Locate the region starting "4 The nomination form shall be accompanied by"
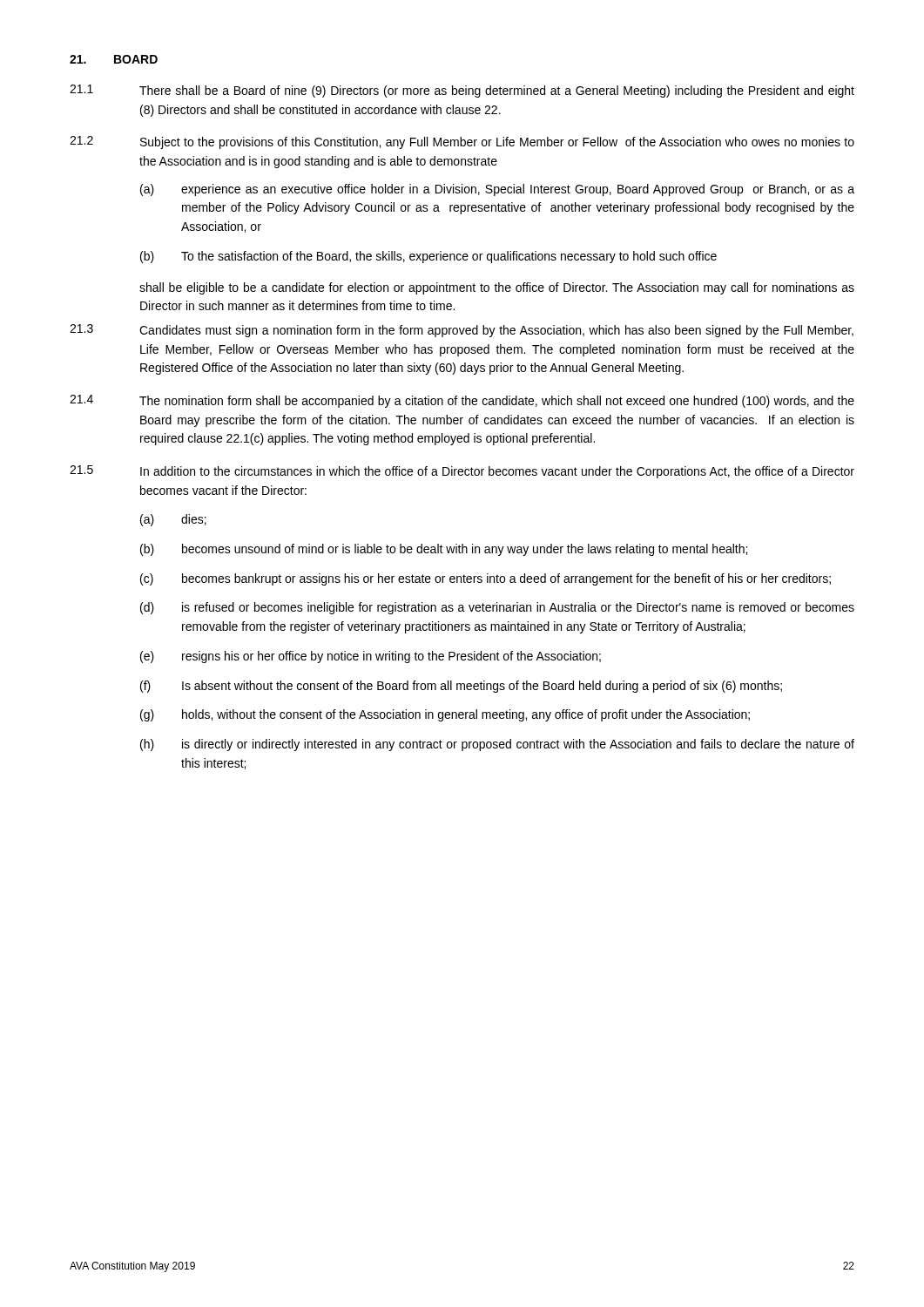 coord(462,420)
